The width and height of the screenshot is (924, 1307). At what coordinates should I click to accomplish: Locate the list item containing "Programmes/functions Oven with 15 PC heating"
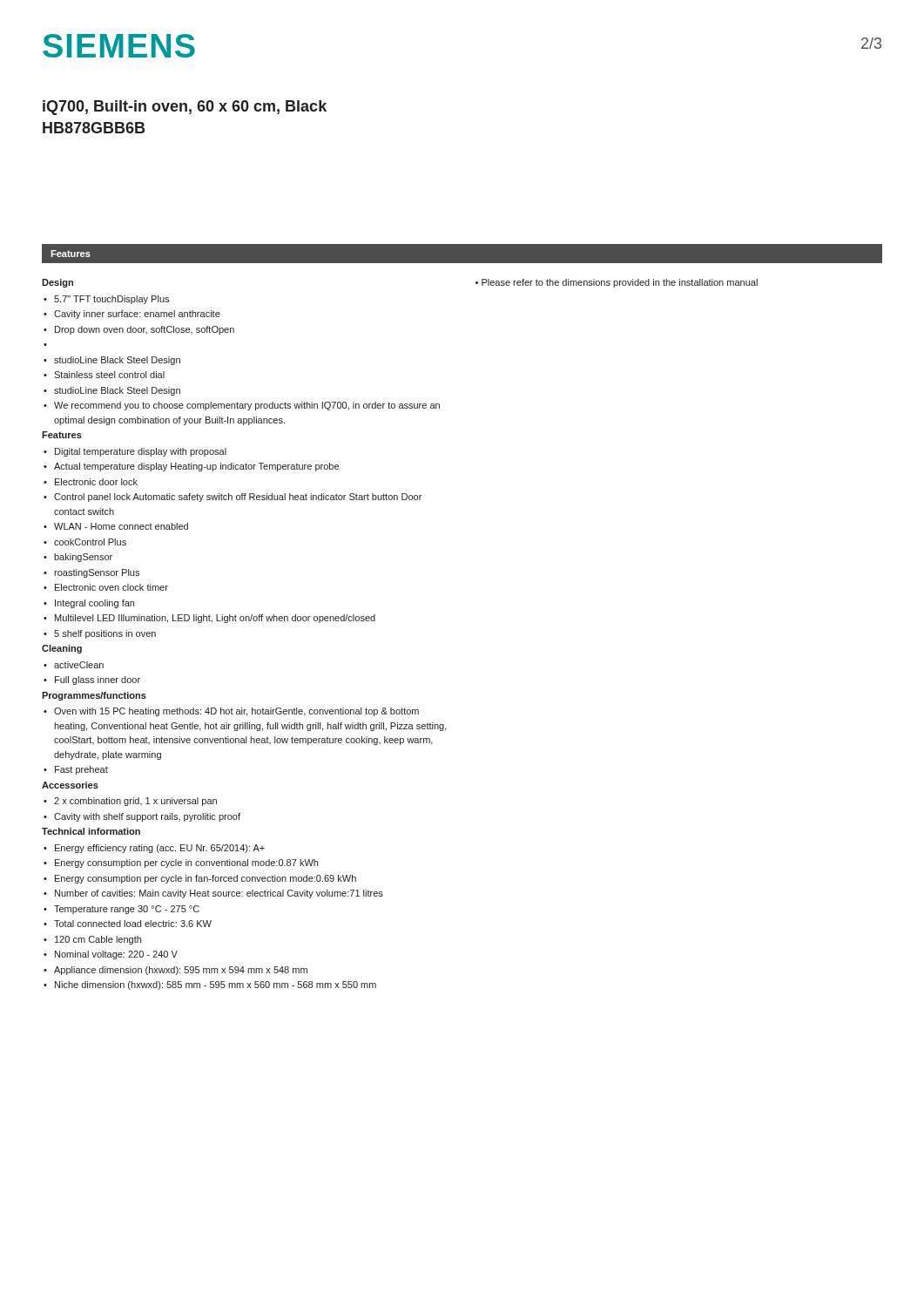coord(245,732)
